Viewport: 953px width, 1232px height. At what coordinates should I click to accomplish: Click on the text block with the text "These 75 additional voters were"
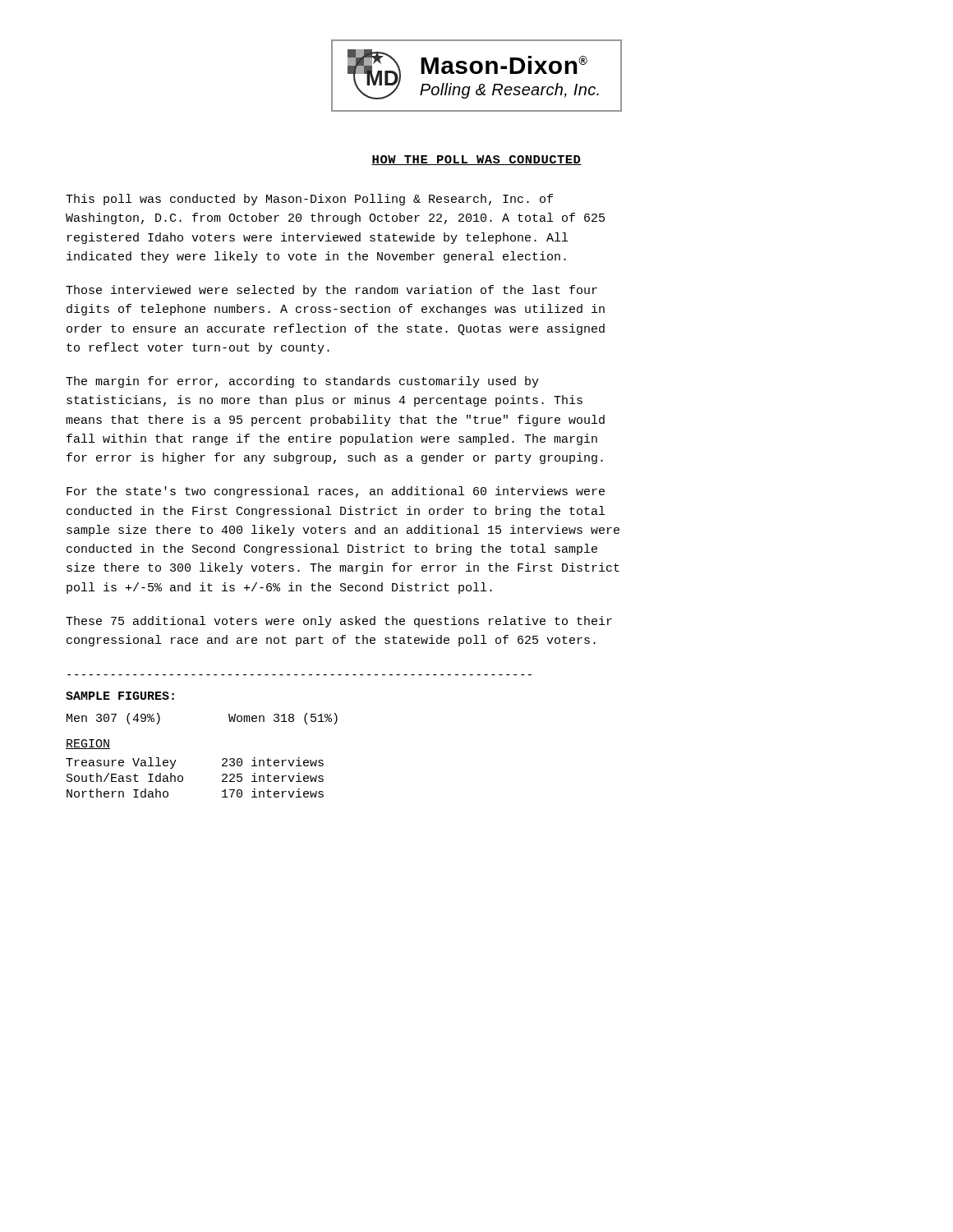(x=339, y=632)
